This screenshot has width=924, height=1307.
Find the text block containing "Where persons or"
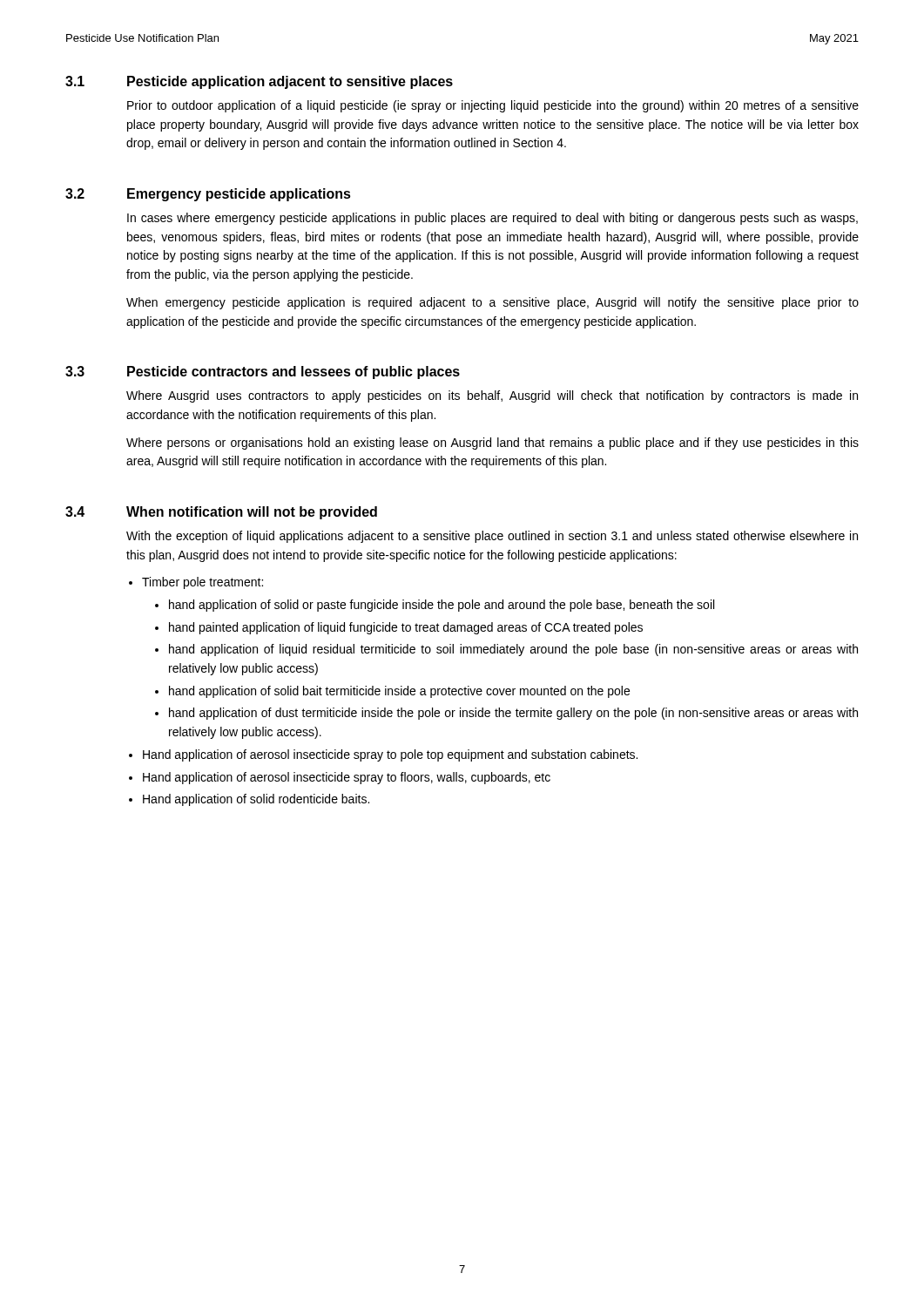[492, 452]
